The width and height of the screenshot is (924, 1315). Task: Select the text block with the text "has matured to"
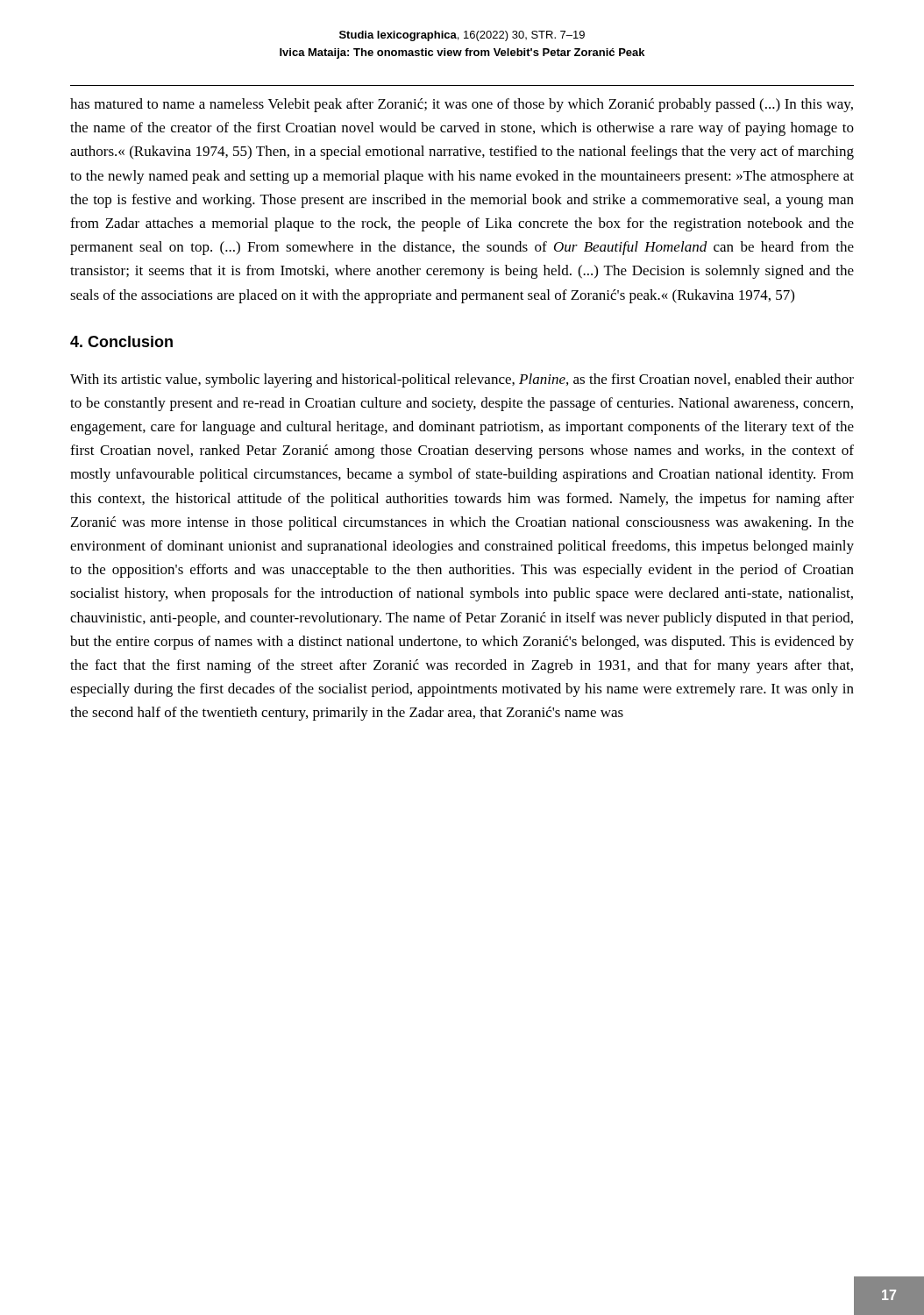pyautogui.click(x=462, y=199)
